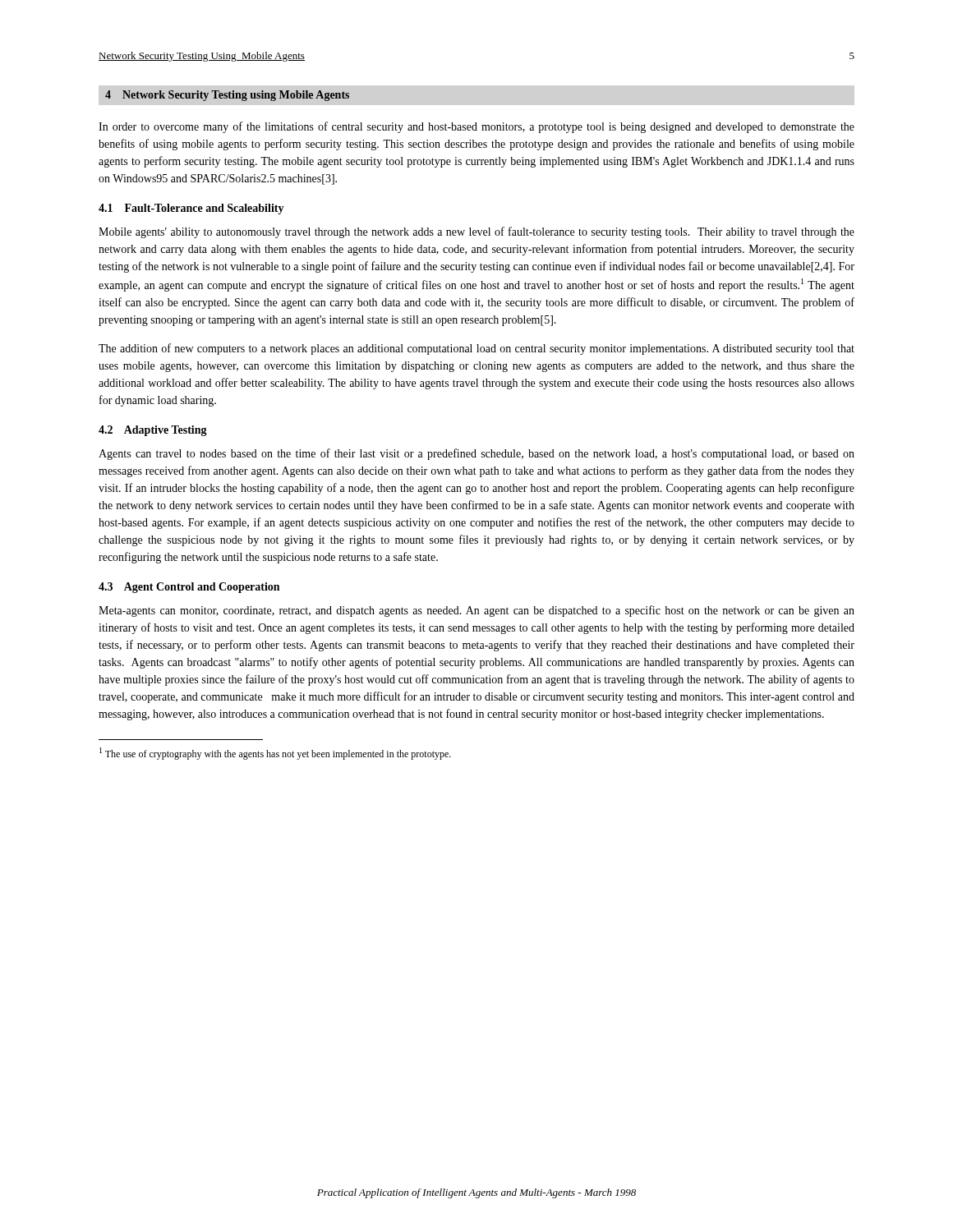Click on the block starting "1 The use of cryptography with"
This screenshot has width=953, height=1232.
pyautogui.click(x=275, y=754)
